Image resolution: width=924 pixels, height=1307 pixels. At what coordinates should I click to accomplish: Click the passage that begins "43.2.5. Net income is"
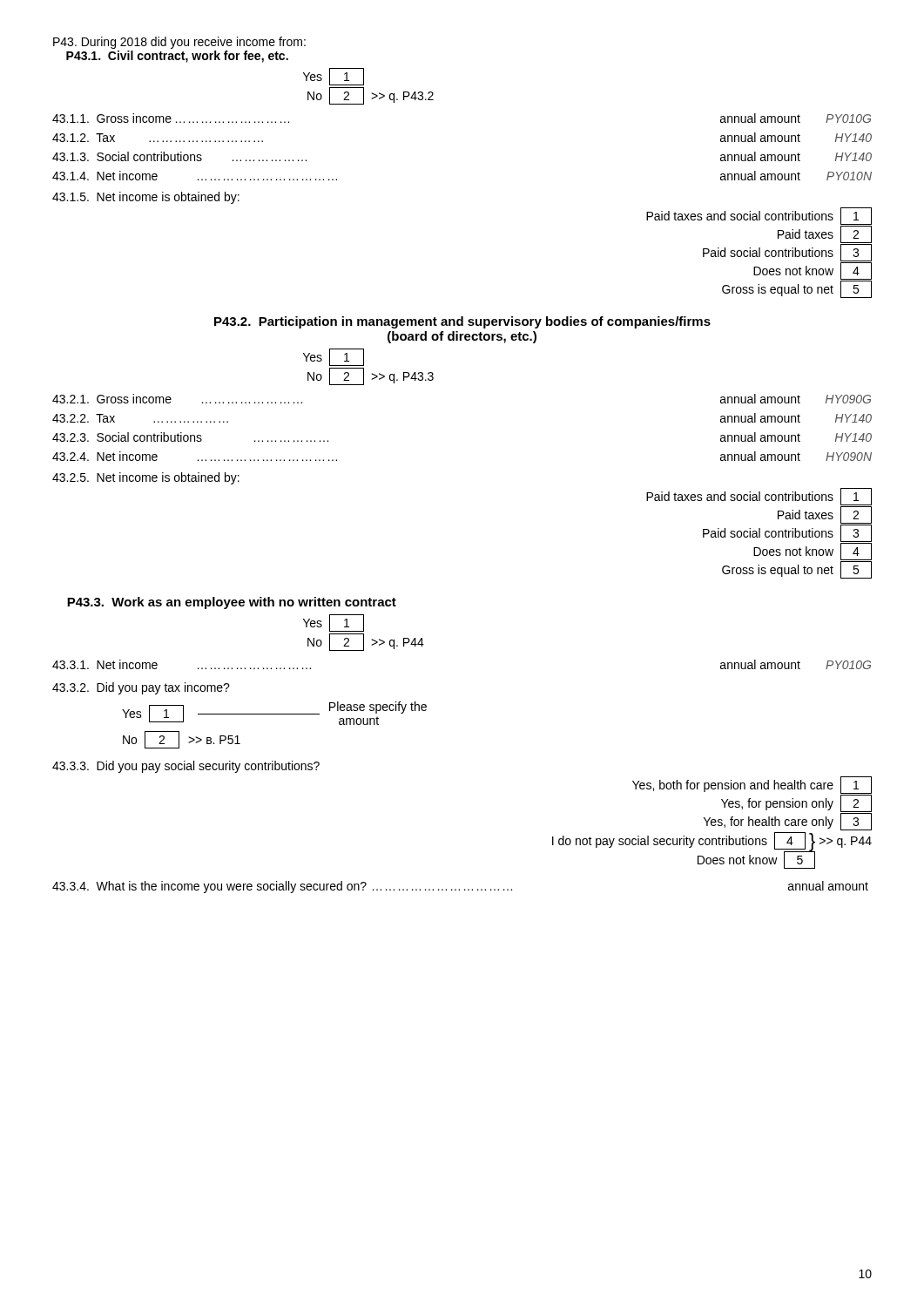tap(146, 478)
